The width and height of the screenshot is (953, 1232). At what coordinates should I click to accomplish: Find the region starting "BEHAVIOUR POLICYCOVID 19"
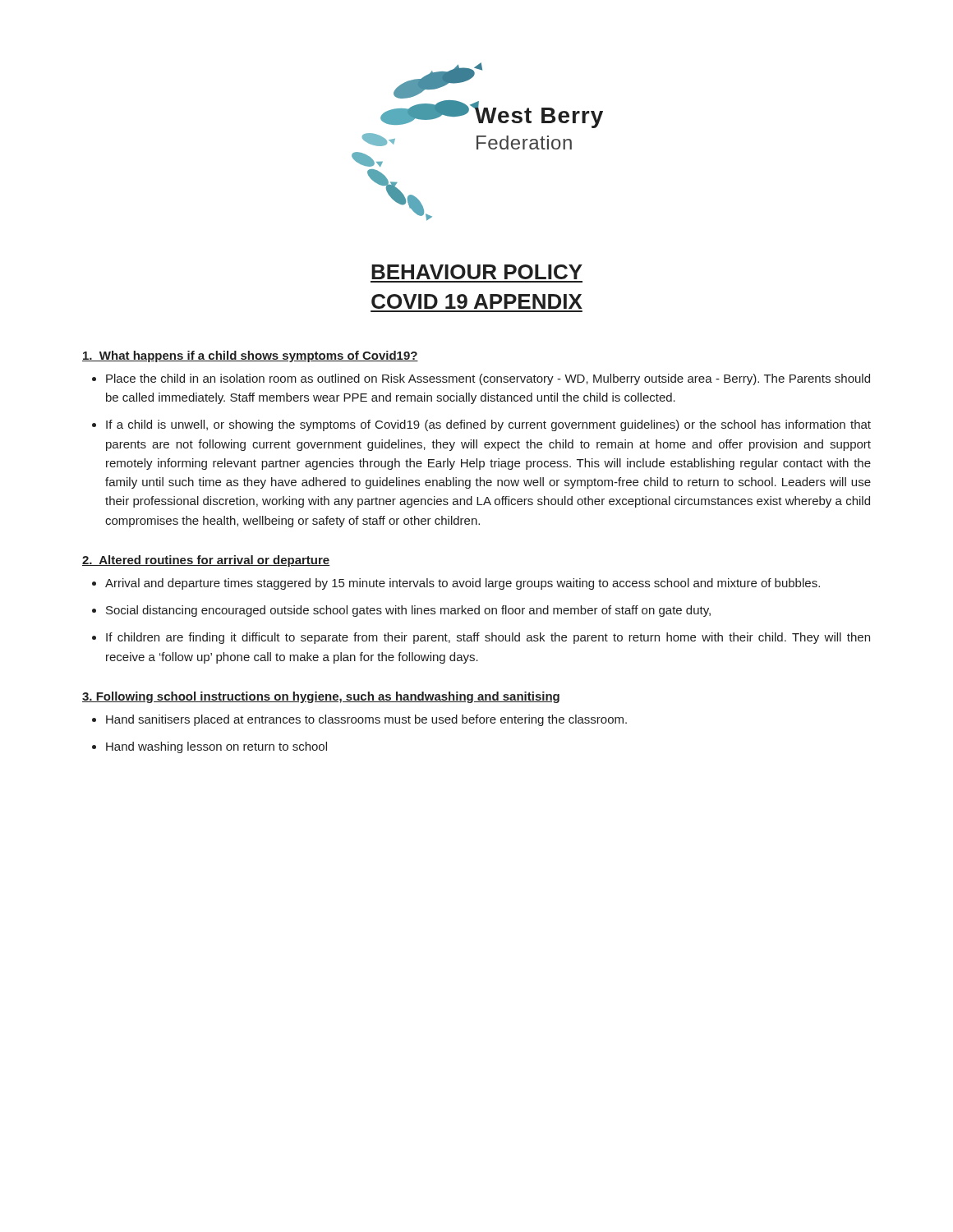click(x=476, y=287)
